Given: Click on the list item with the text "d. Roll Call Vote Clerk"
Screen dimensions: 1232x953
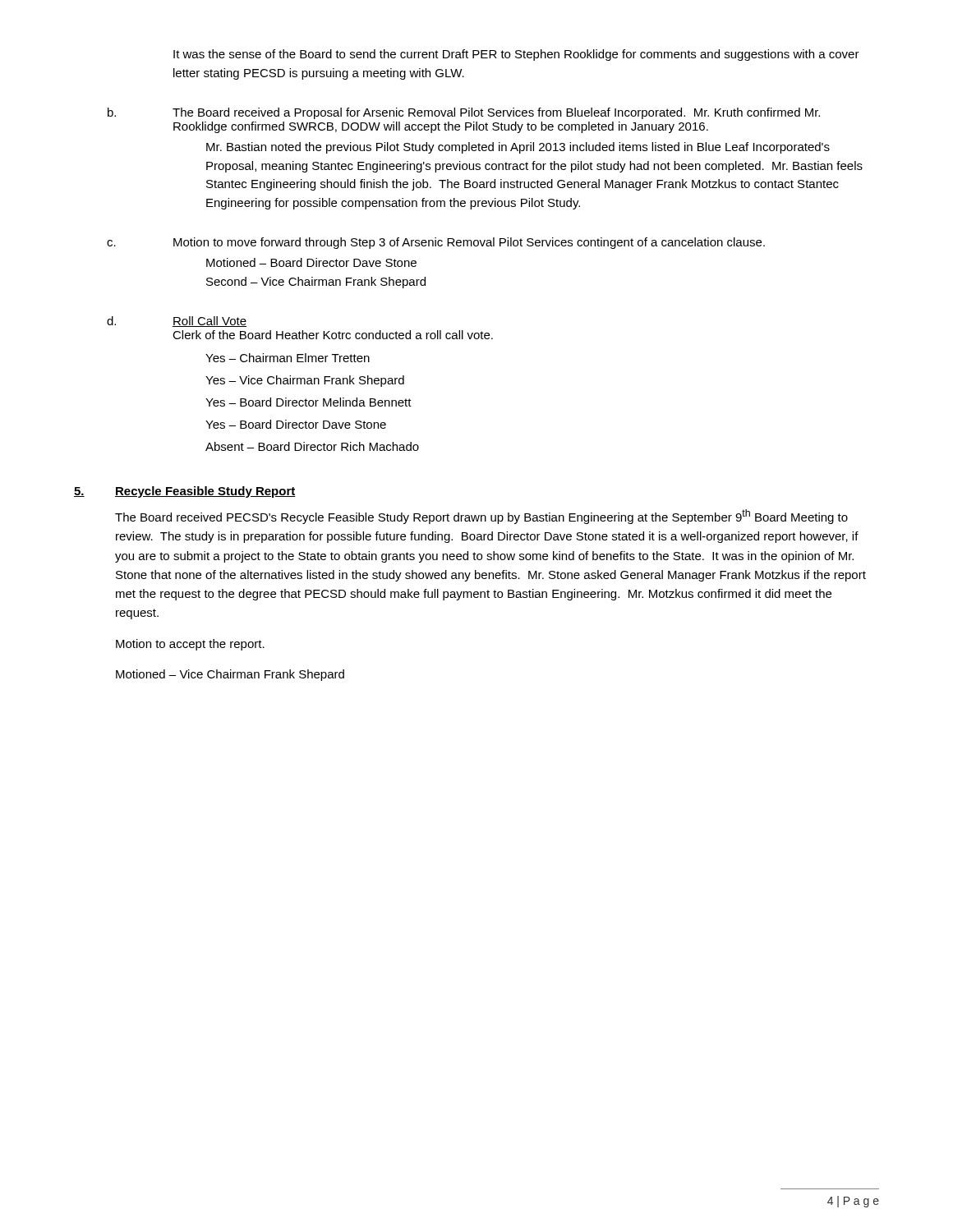Looking at the screenshot, I should click(x=476, y=328).
